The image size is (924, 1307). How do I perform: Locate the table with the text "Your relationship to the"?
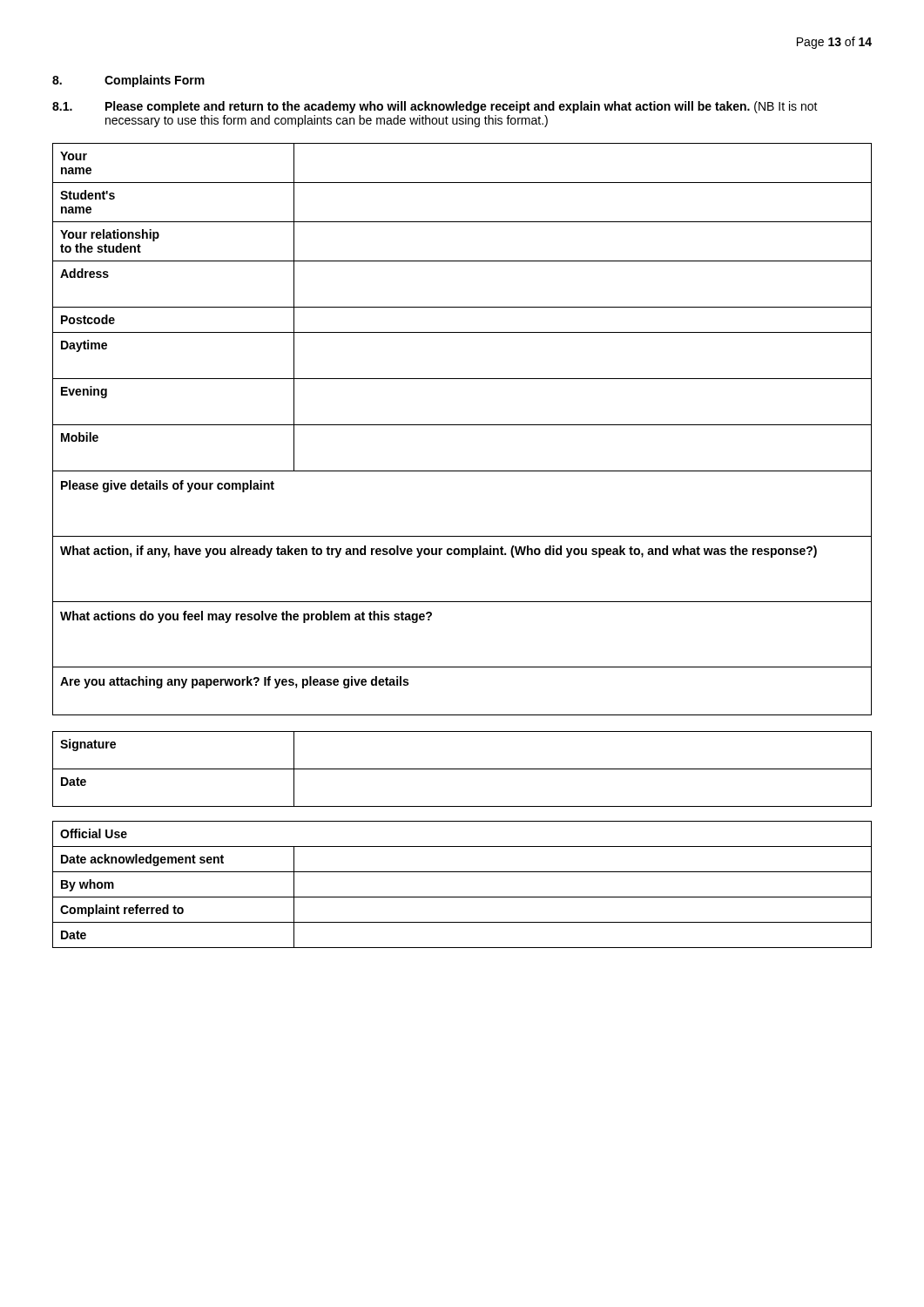(462, 429)
